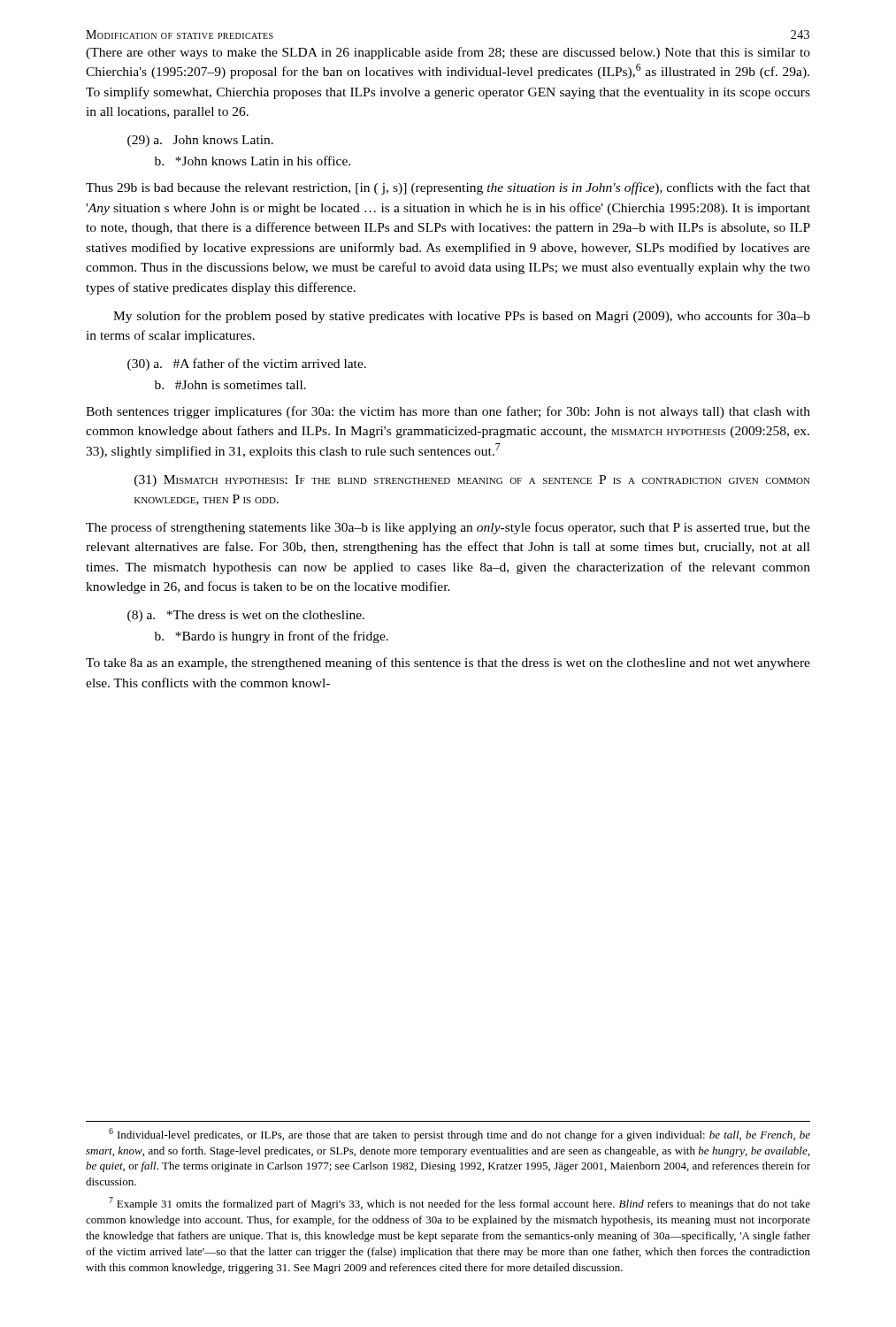Click on the text block that says "Thus 29b is bad because the relevant restriction,"
The height and width of the screenshot is (1327, 896).
pos(448,238)
